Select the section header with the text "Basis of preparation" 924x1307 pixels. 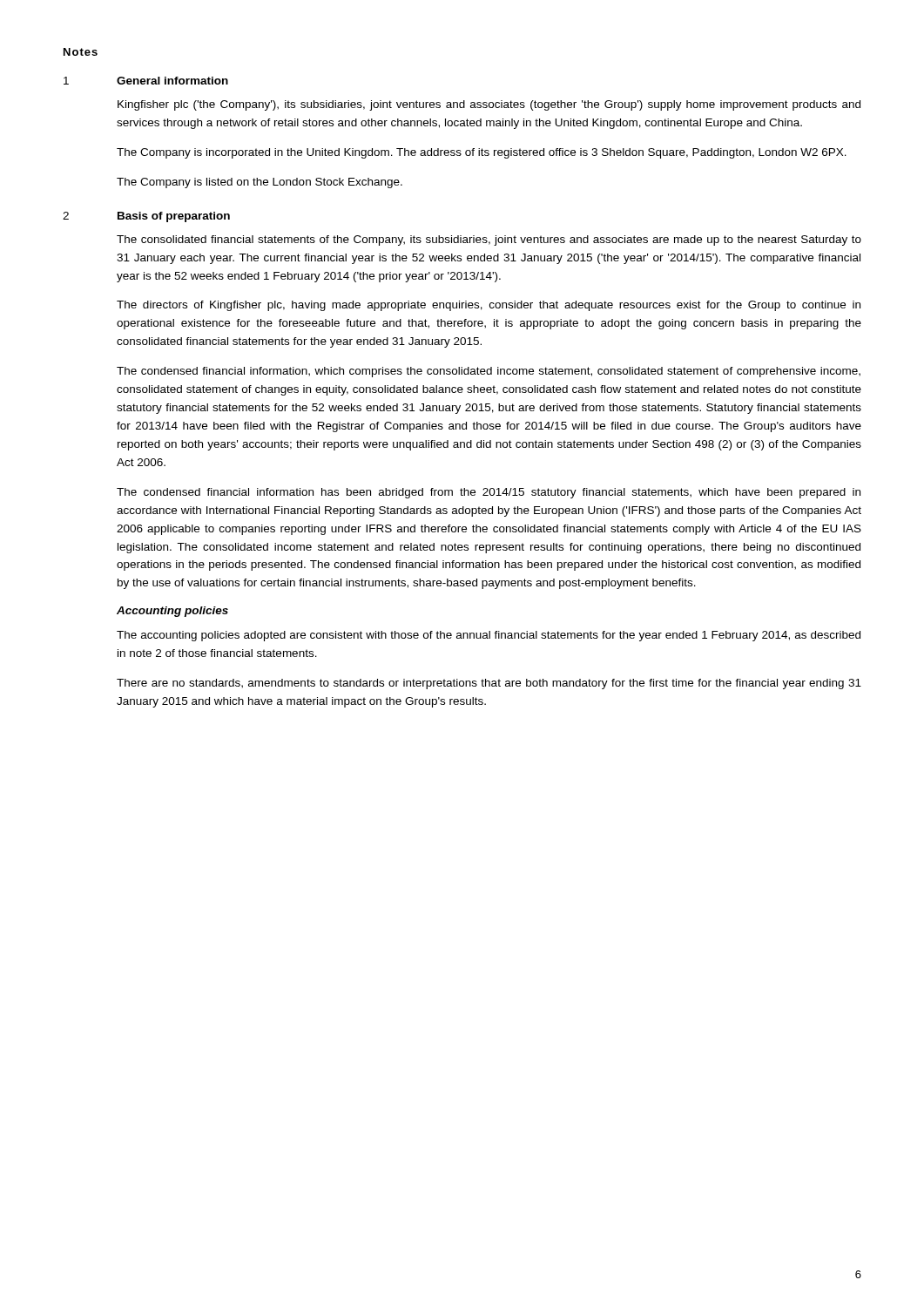point(174,215)
